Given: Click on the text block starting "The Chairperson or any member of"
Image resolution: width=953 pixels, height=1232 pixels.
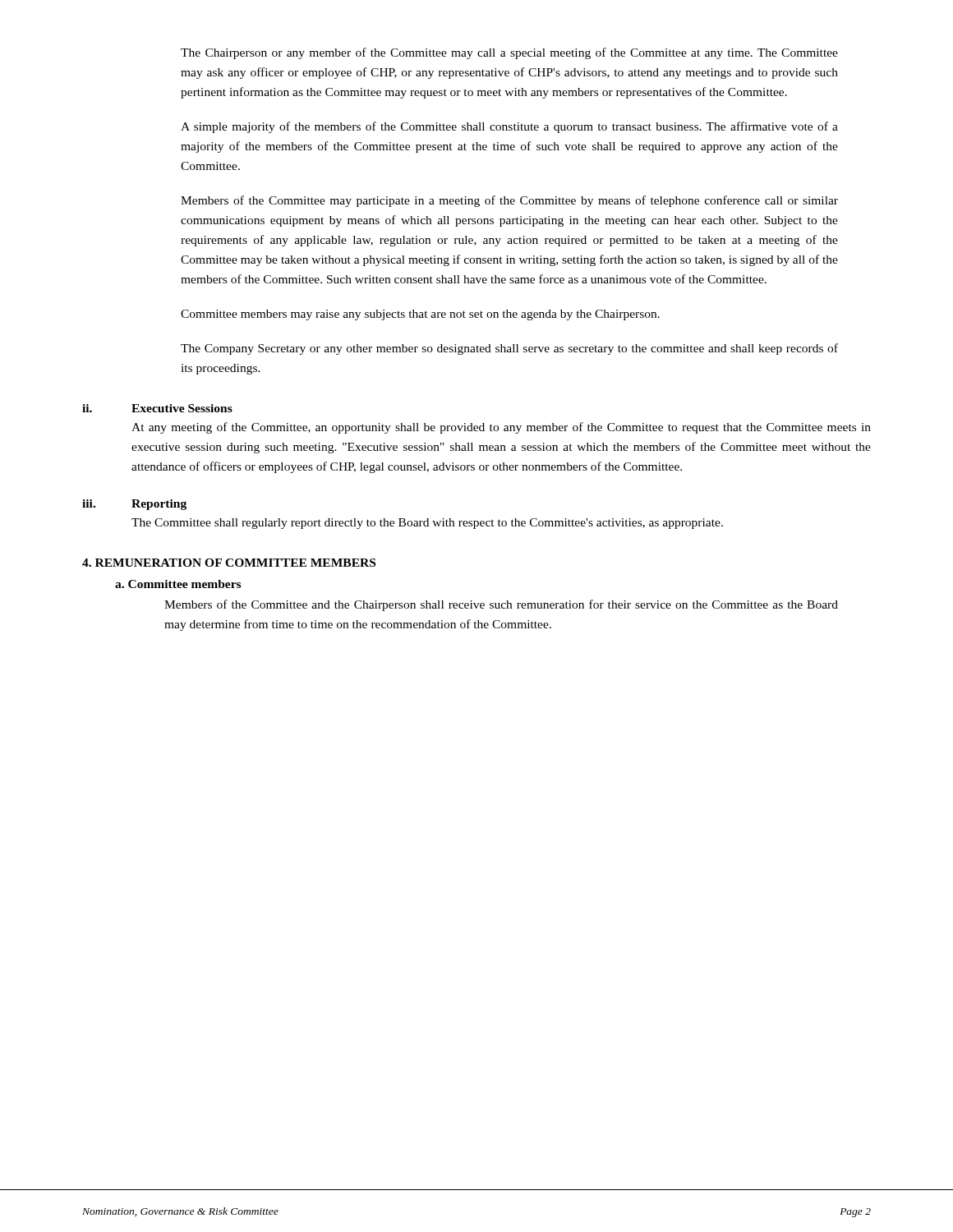Looking at the screenshot, I should tap(509, 72).
